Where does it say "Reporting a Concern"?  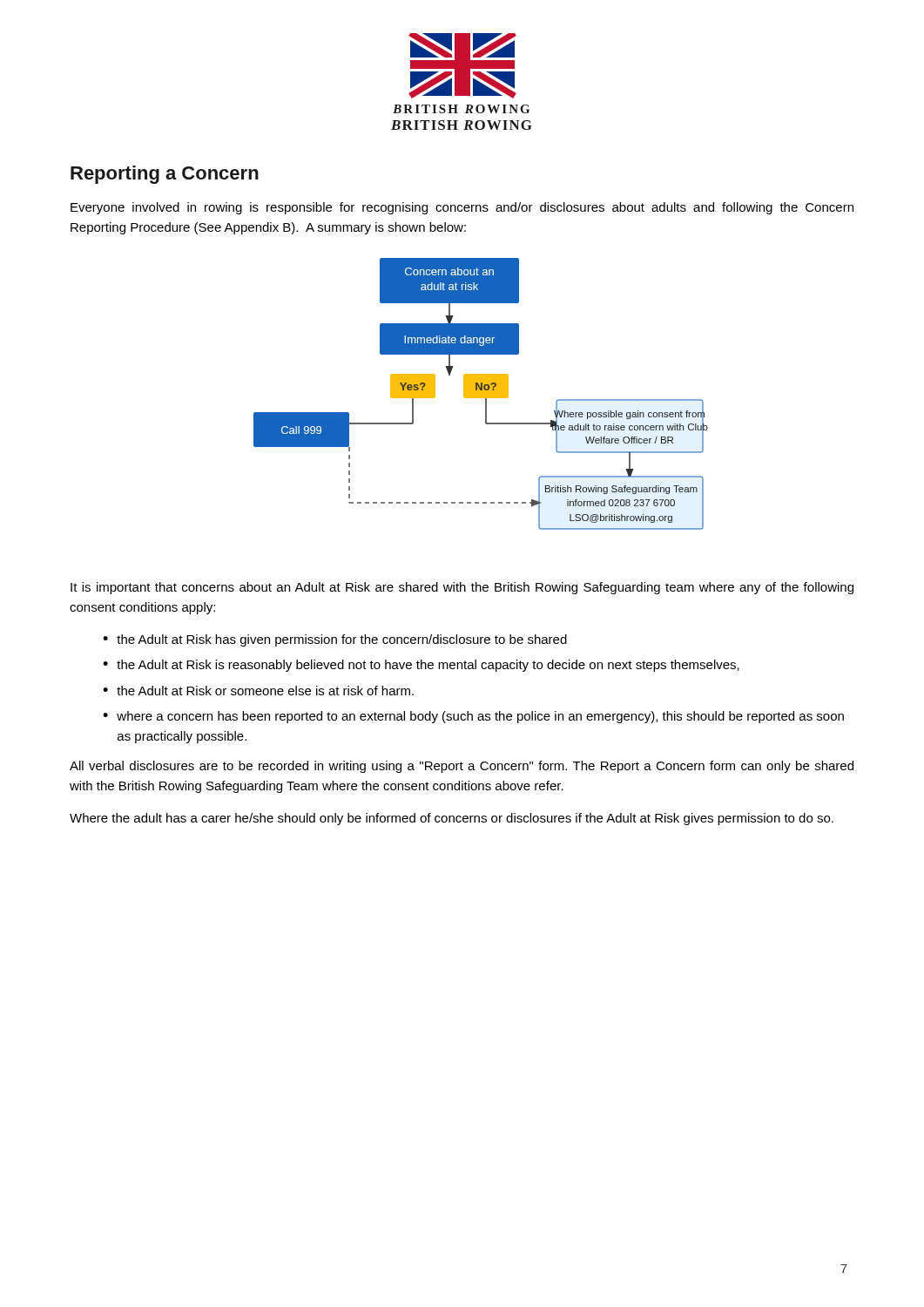tap(164, 173)
